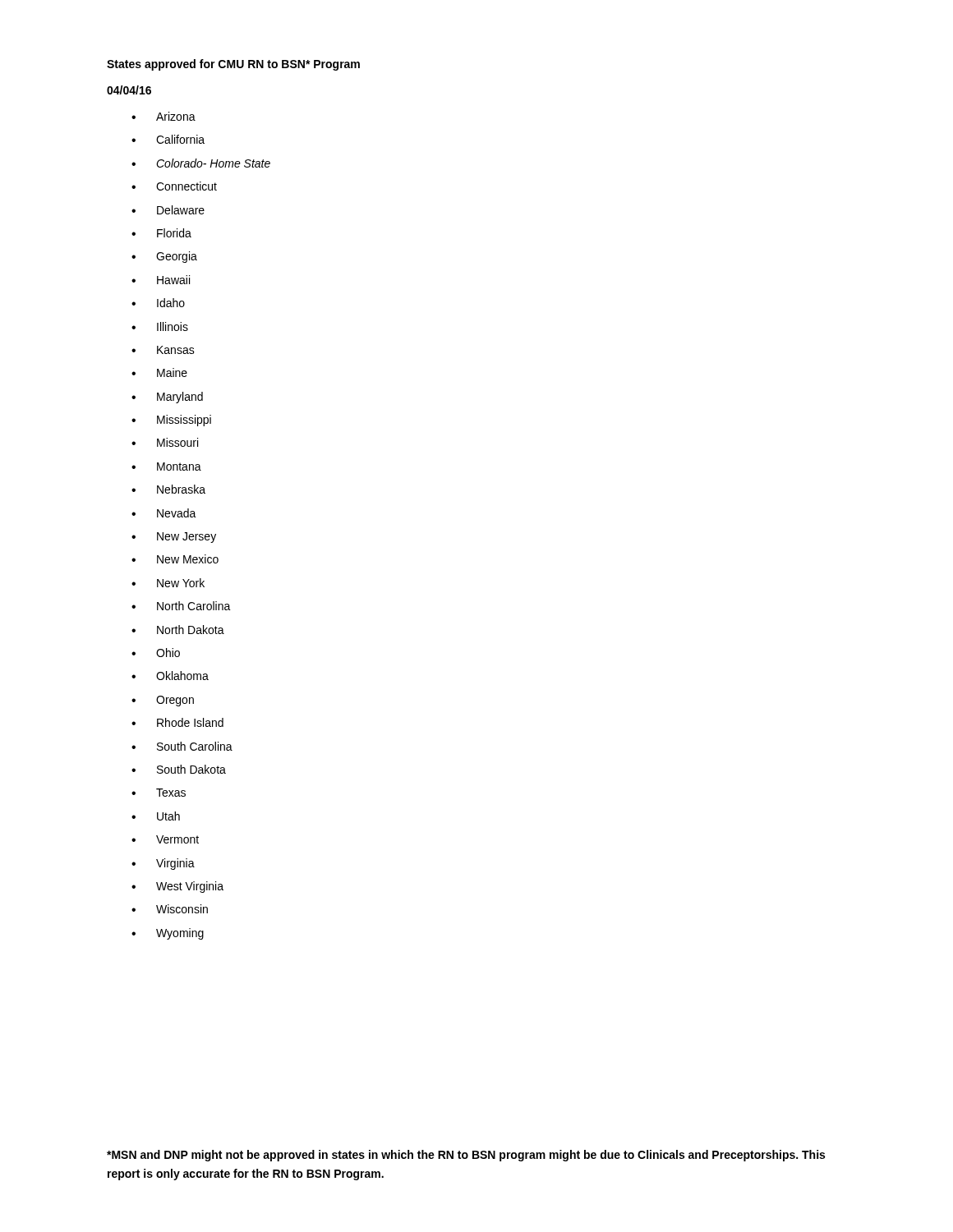
Task: Click on the block starting "• Connecticut"
Action: tap(174, 186)
